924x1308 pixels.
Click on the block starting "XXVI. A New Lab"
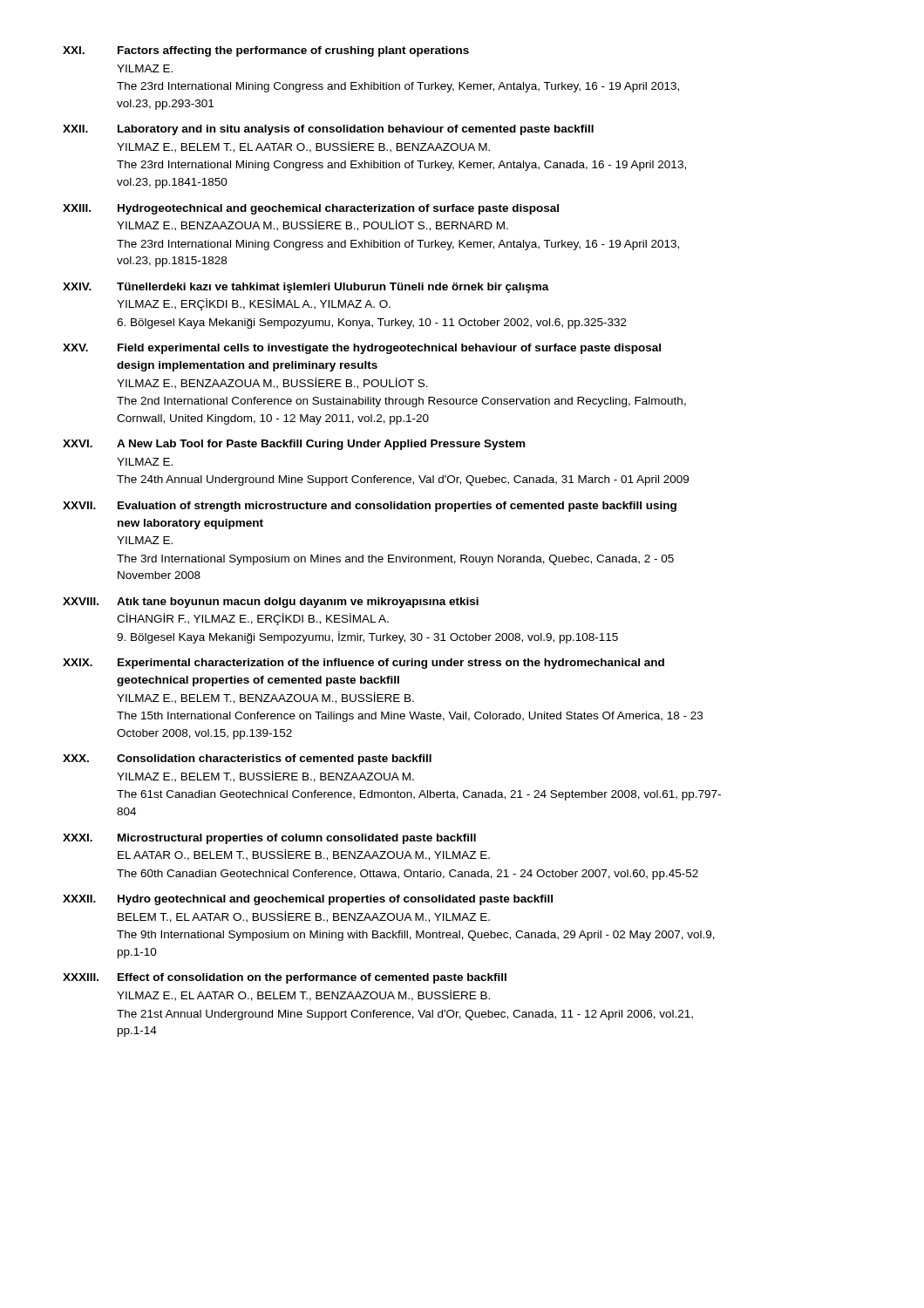click(294, 445)
